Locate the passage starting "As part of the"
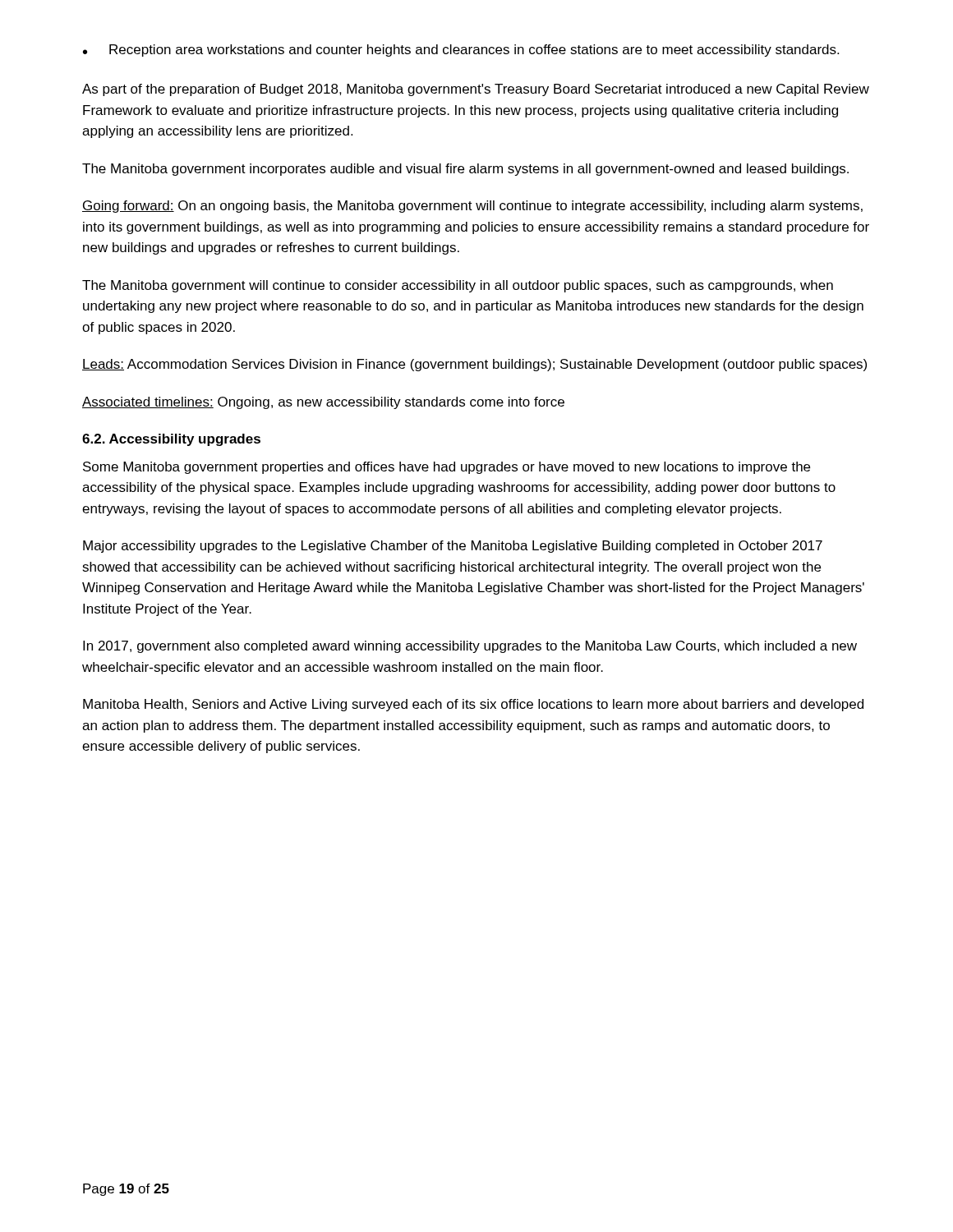Viewport: 953px width, 1232px height. tap(476, 110)
